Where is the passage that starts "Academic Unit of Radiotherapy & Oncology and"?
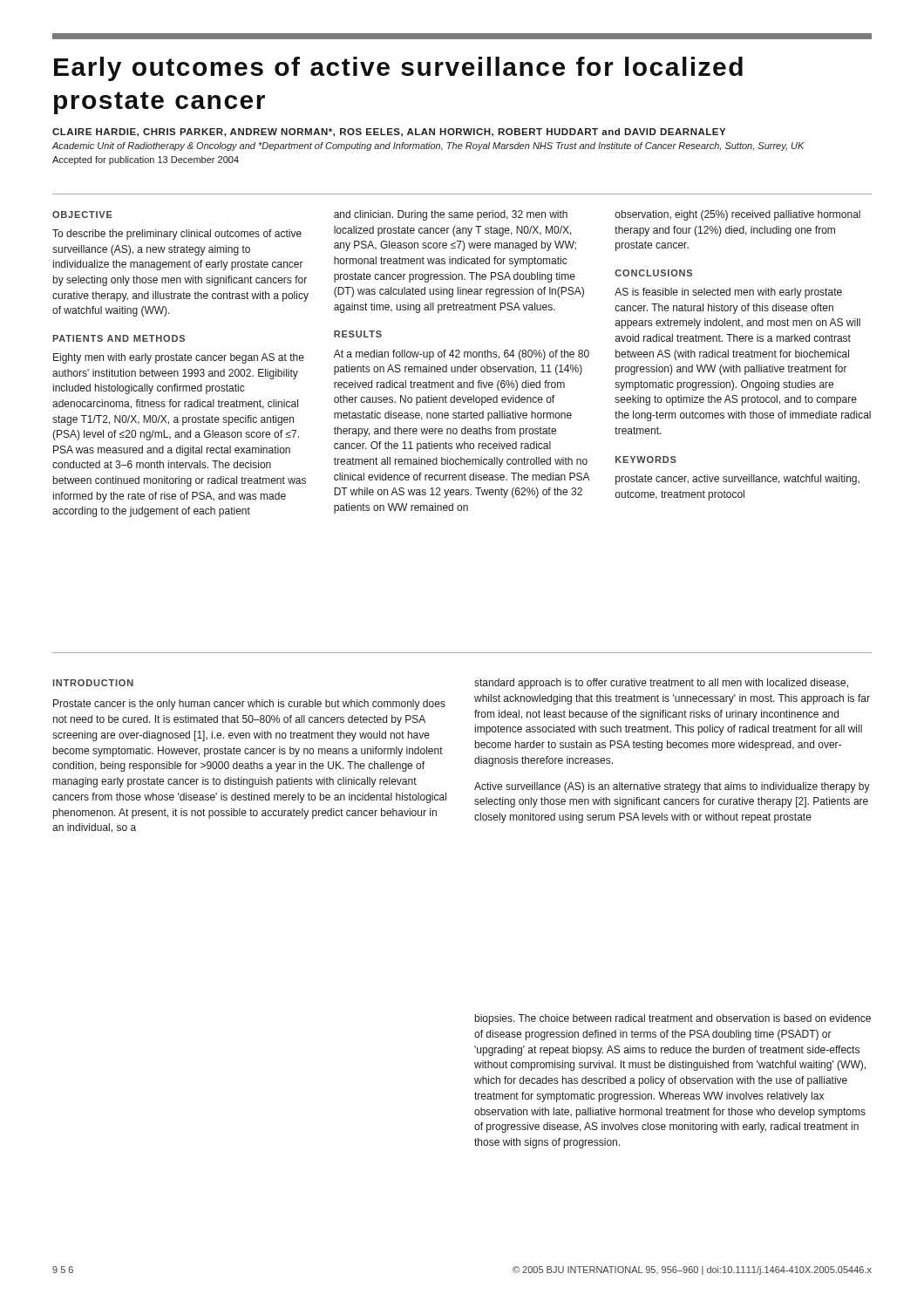The height and width of the screenshot is (1308, 924). tap(428, 146)
